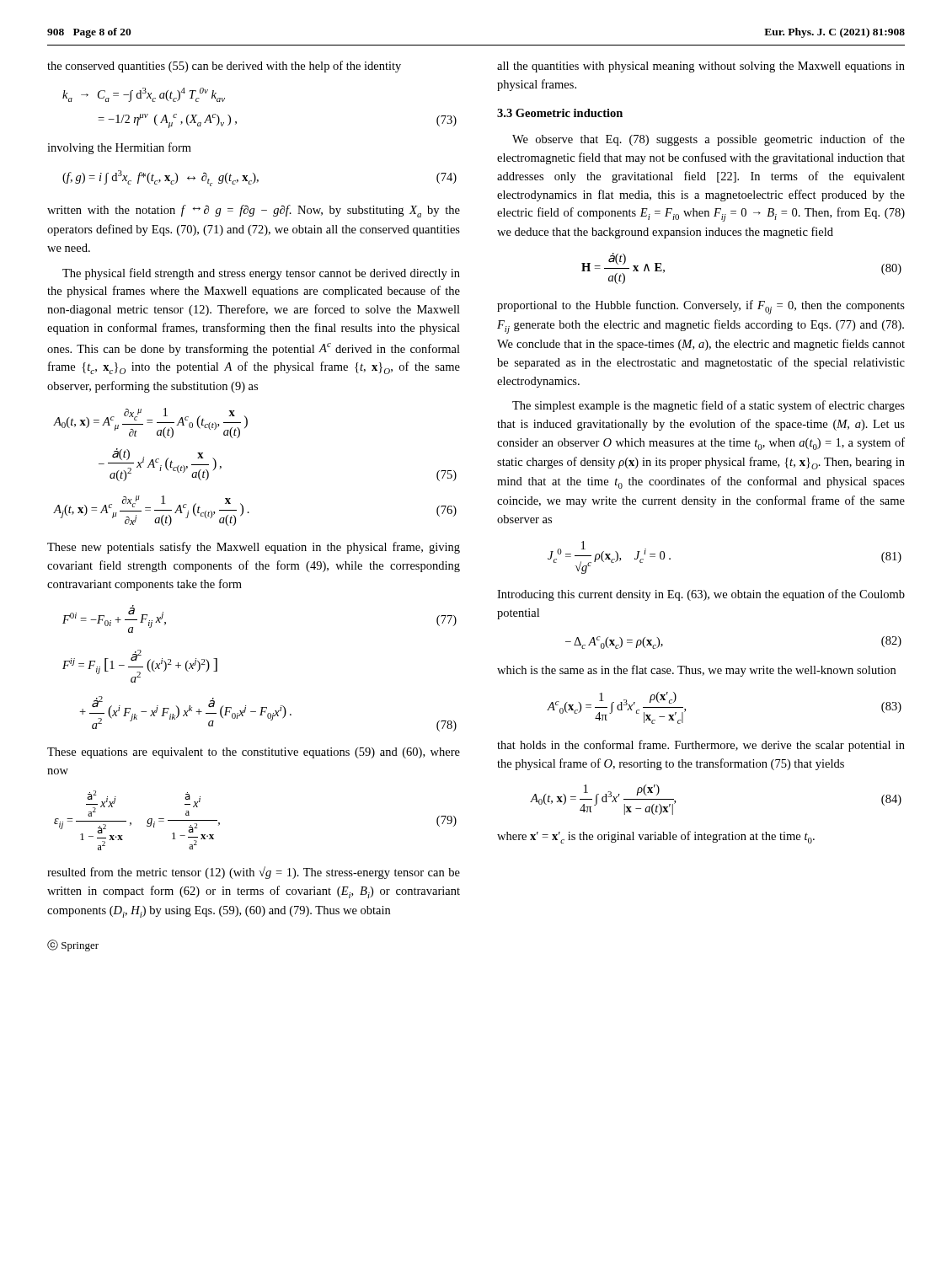Point to the formula beginning "Aj(t, x) = Acμ ∂xcμ ∂xj ="
This screenshot has height=1264, width=952.
click(x=254, y=510)
